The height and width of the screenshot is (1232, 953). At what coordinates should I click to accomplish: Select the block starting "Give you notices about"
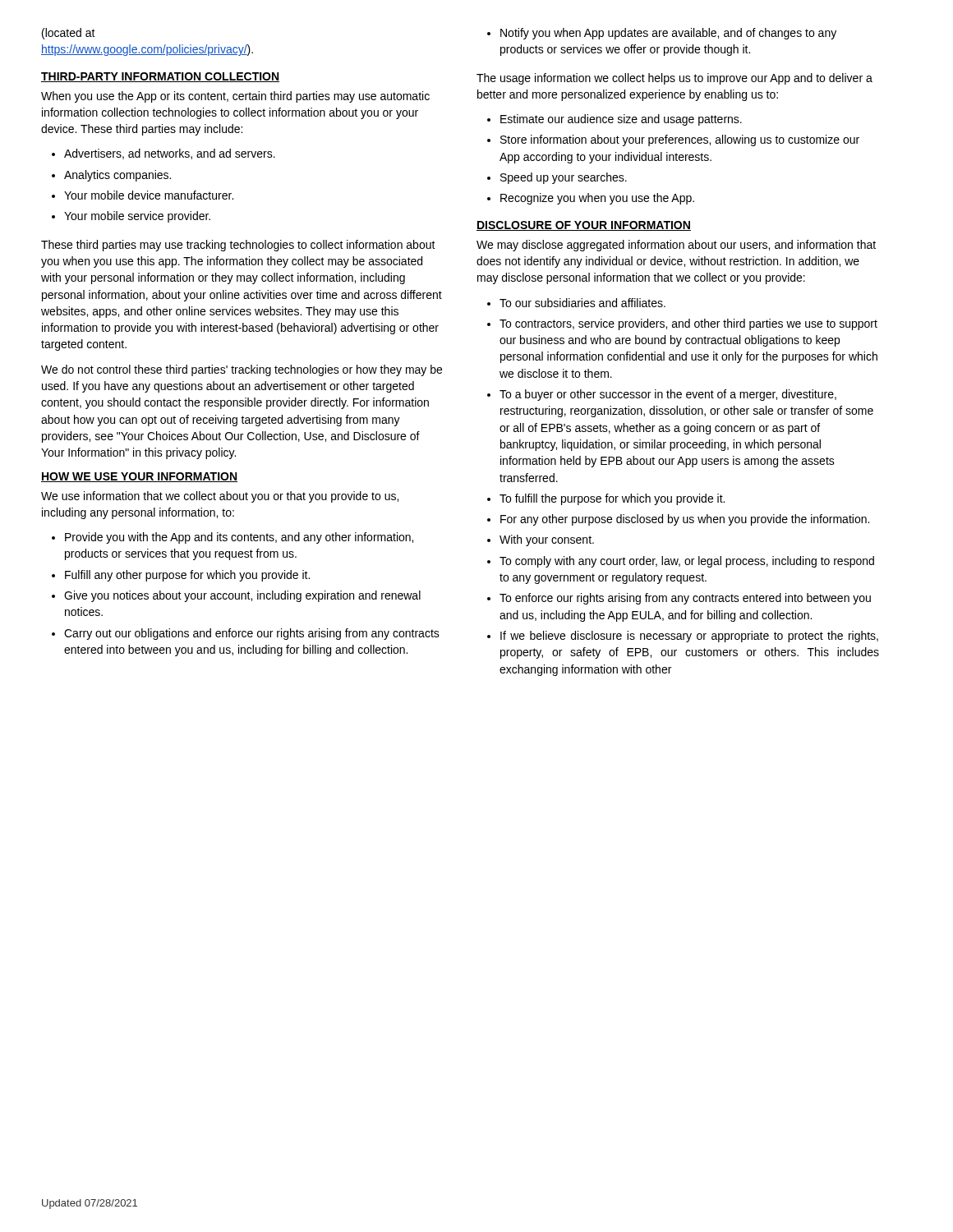pos(242,604)
